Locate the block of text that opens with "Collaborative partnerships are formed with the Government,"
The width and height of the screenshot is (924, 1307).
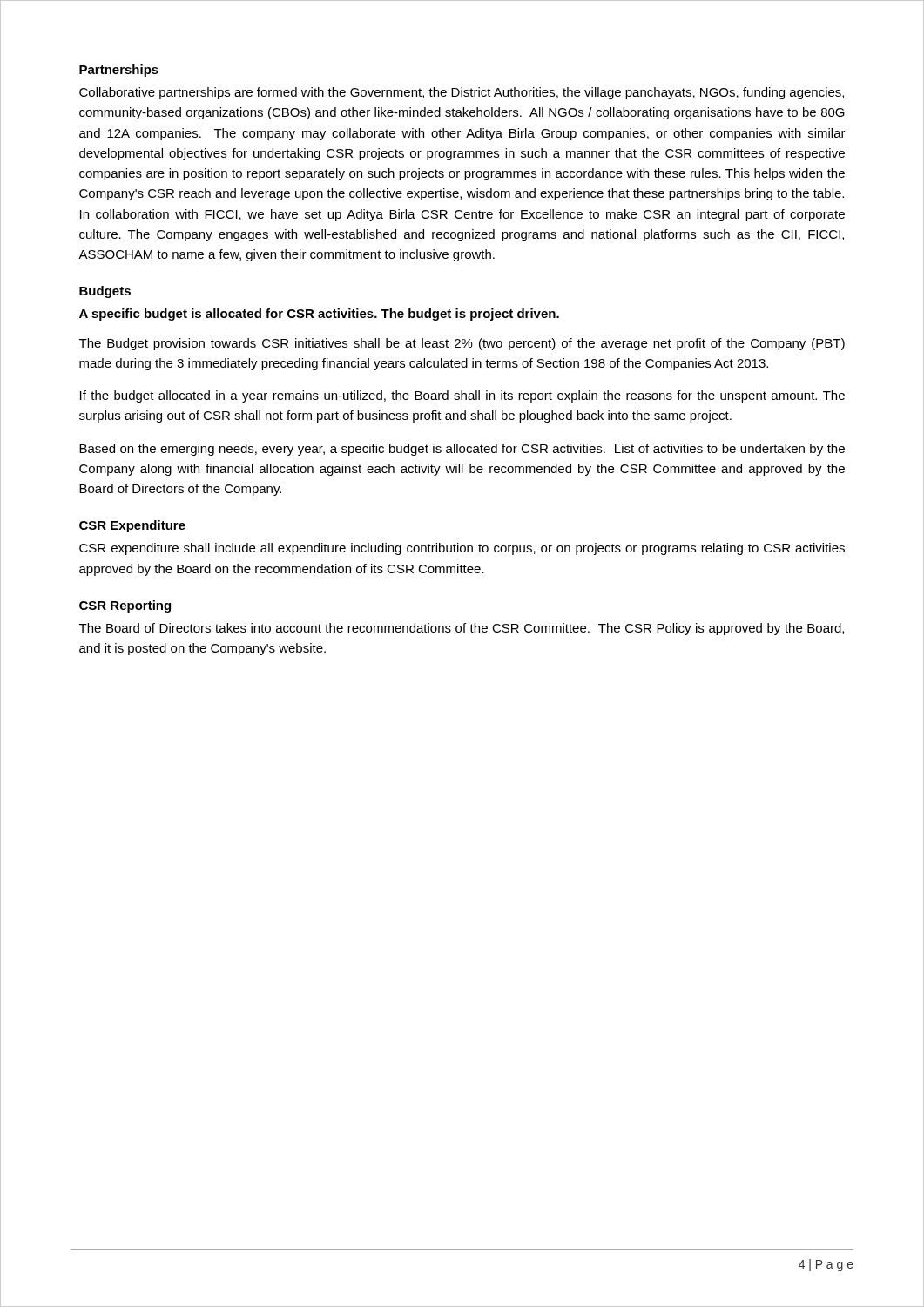click(x=462, y=173)
